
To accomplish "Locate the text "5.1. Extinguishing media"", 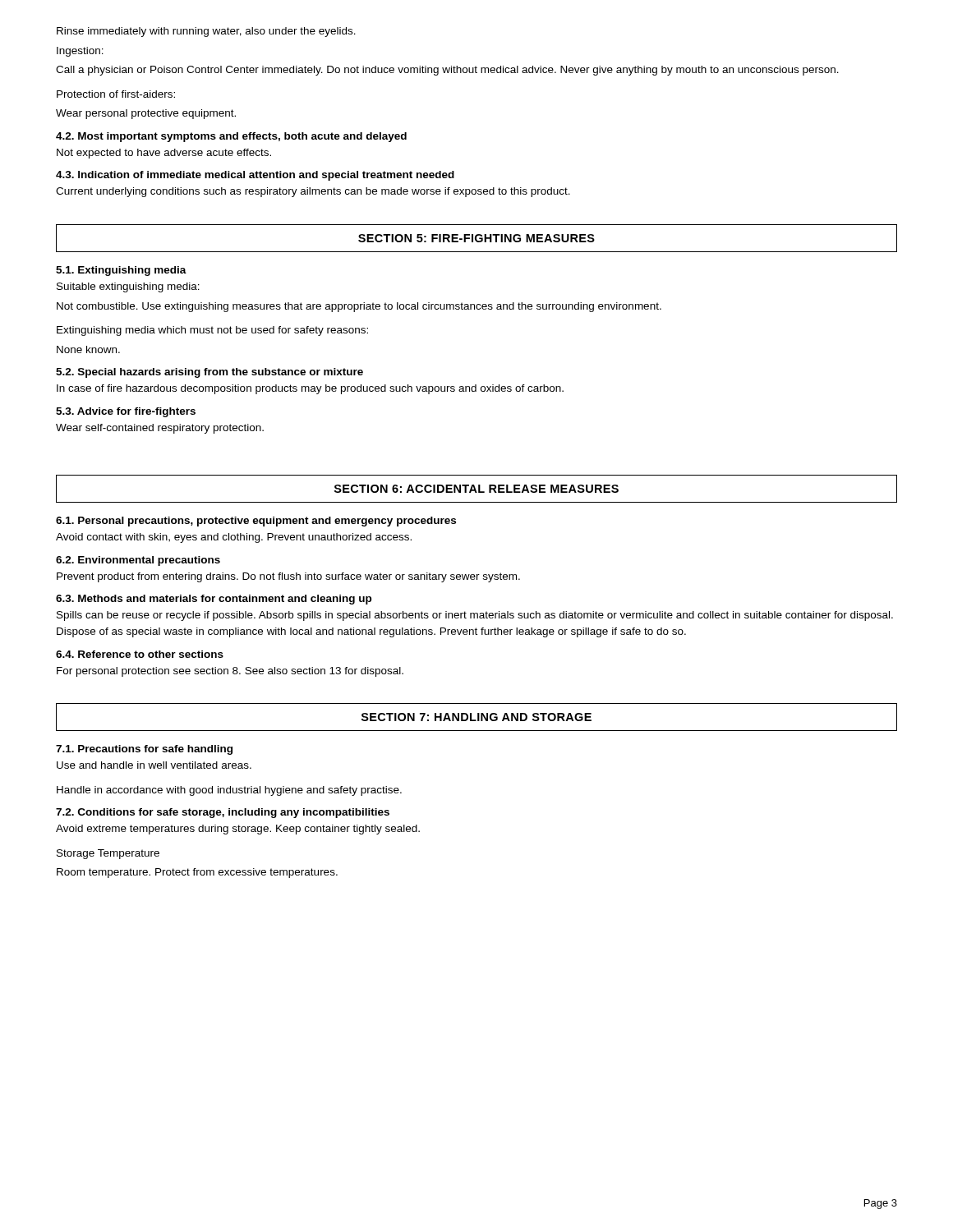I will click(x=121, y=270).
